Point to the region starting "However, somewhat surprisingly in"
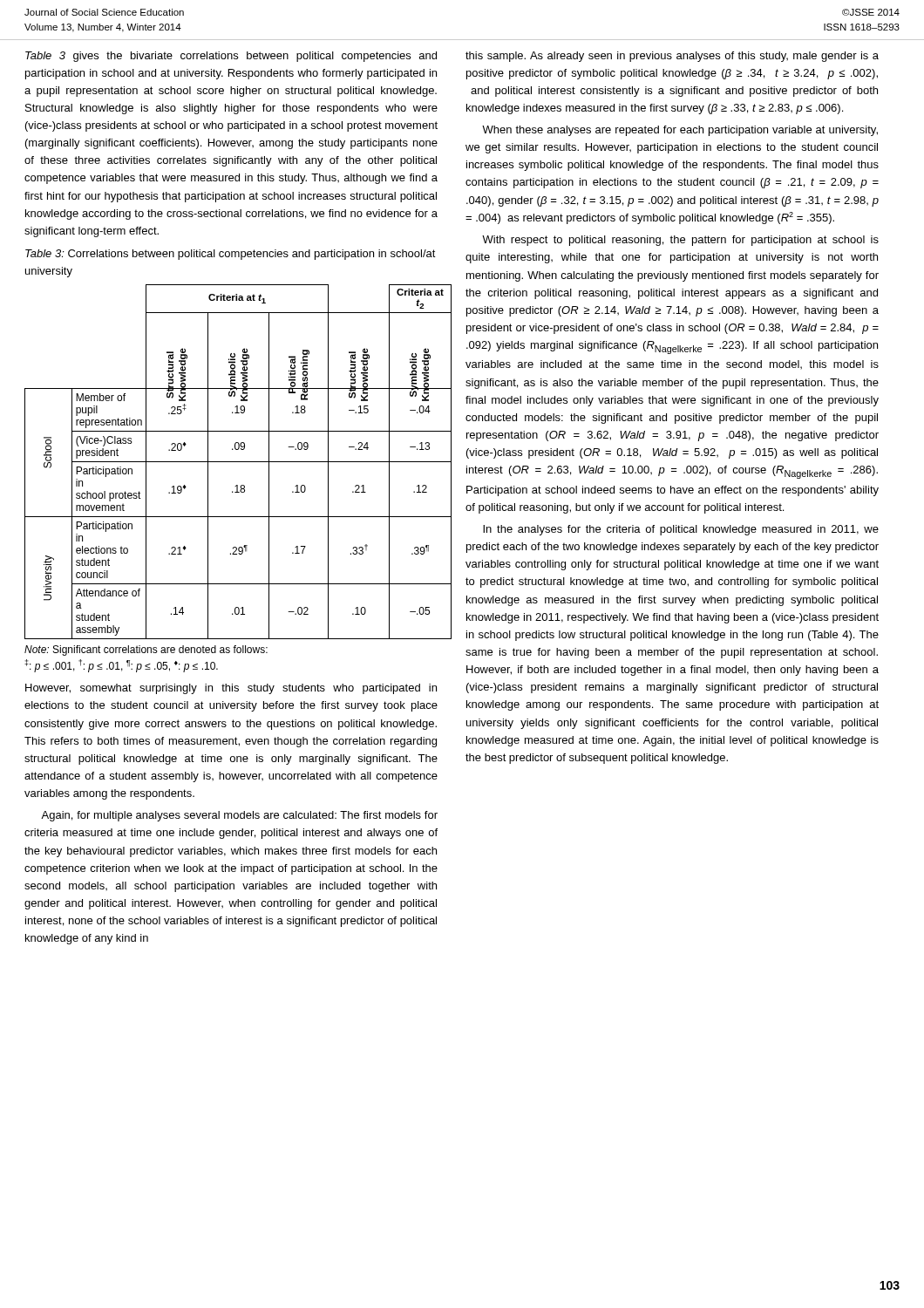924x1308 pixels. (x=231, y=814)
